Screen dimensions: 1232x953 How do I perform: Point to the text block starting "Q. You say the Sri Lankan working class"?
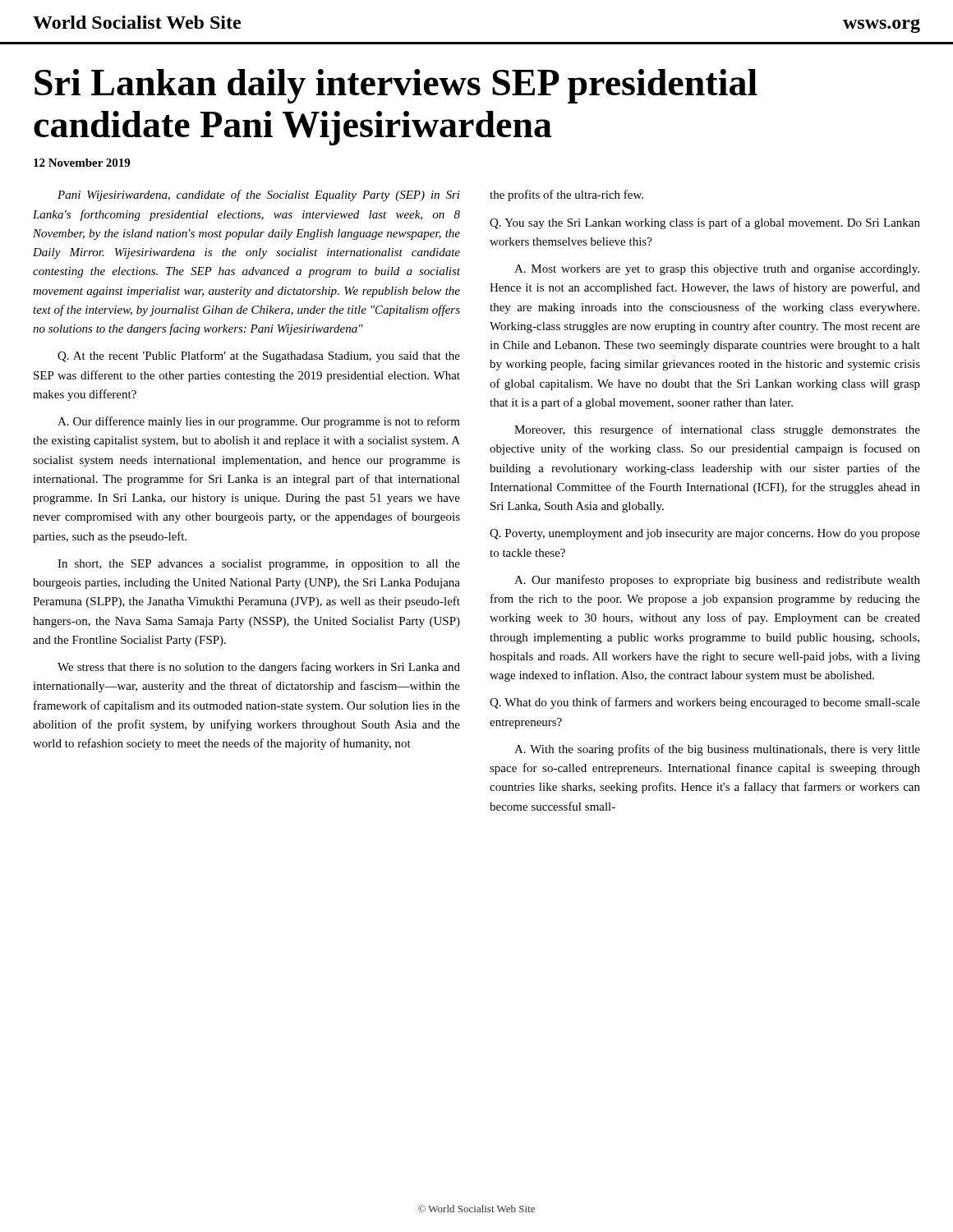click(705, 232)
